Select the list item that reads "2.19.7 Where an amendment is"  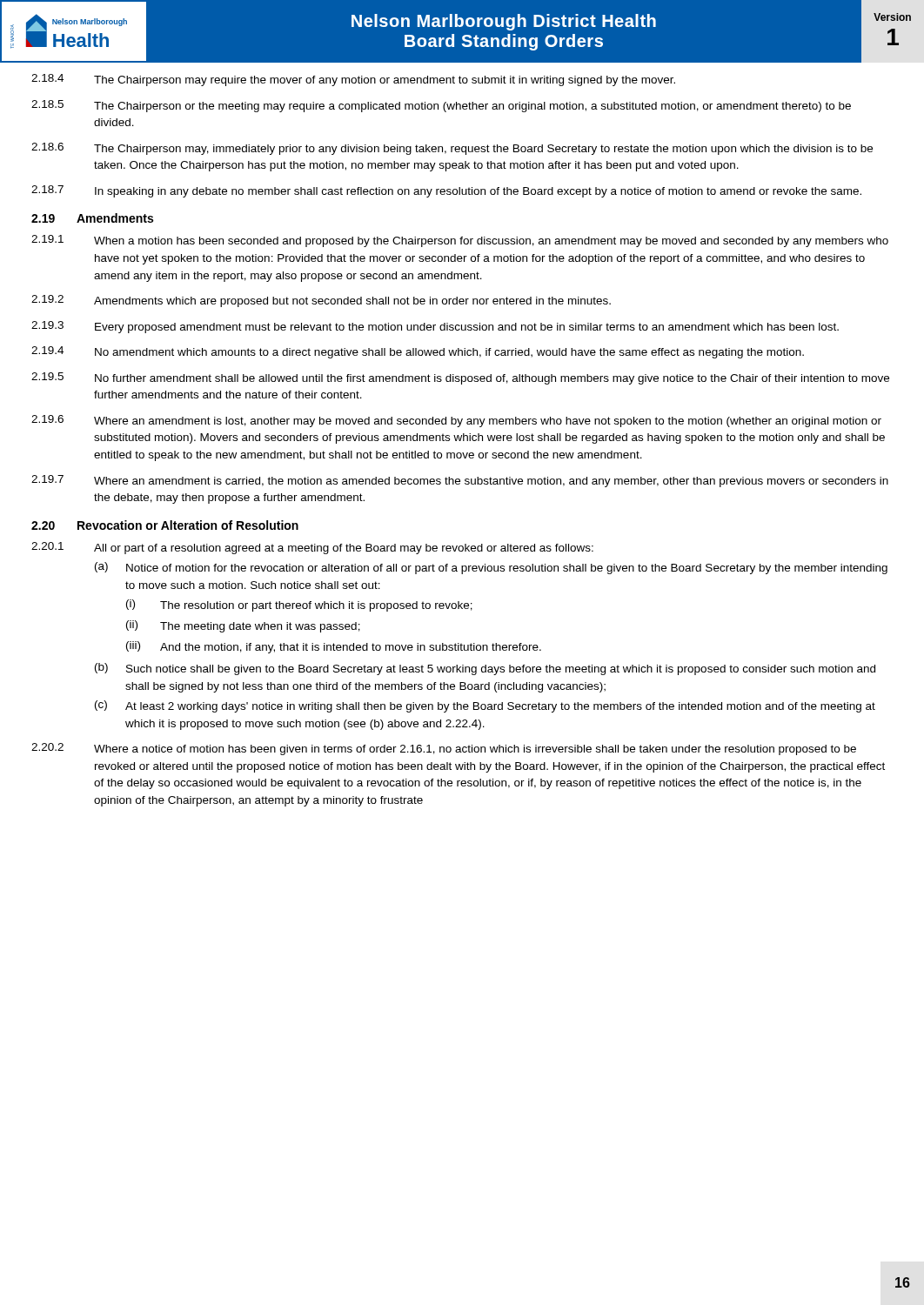pyautogui.click(x=462, y=489)
